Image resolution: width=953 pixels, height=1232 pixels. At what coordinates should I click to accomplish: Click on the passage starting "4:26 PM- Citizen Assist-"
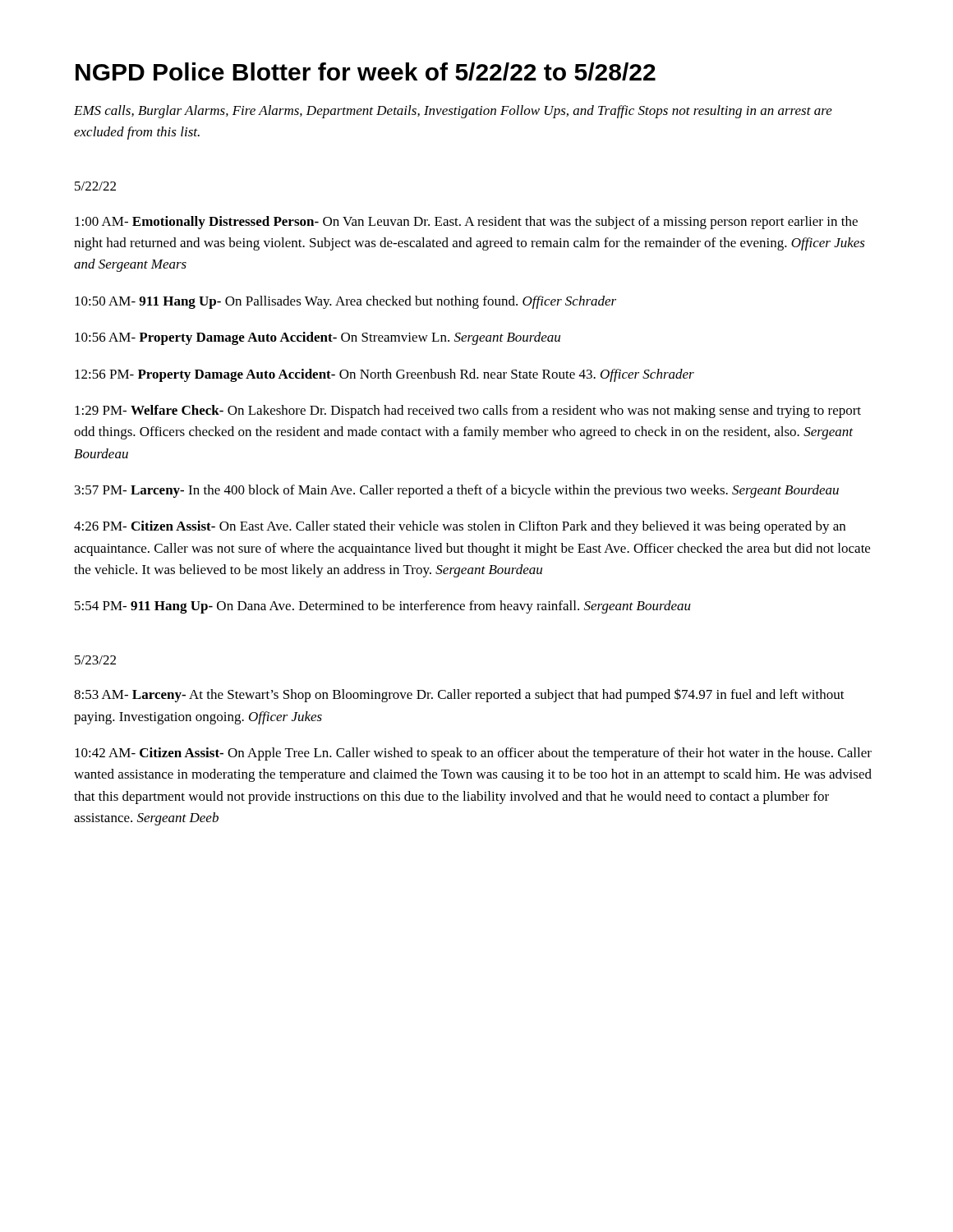click(476, 548)
